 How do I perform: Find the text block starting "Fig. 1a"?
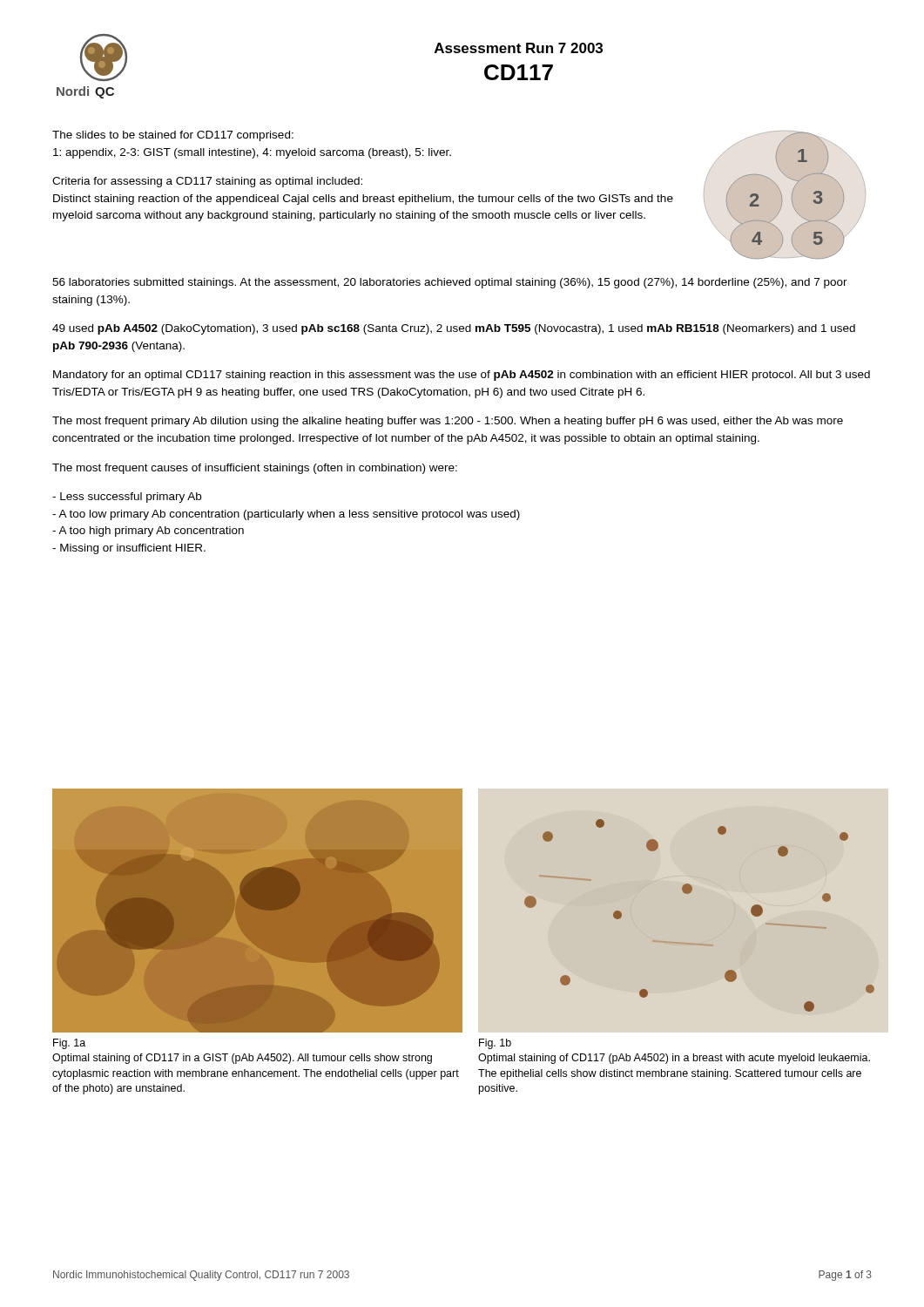[69, 1043]
